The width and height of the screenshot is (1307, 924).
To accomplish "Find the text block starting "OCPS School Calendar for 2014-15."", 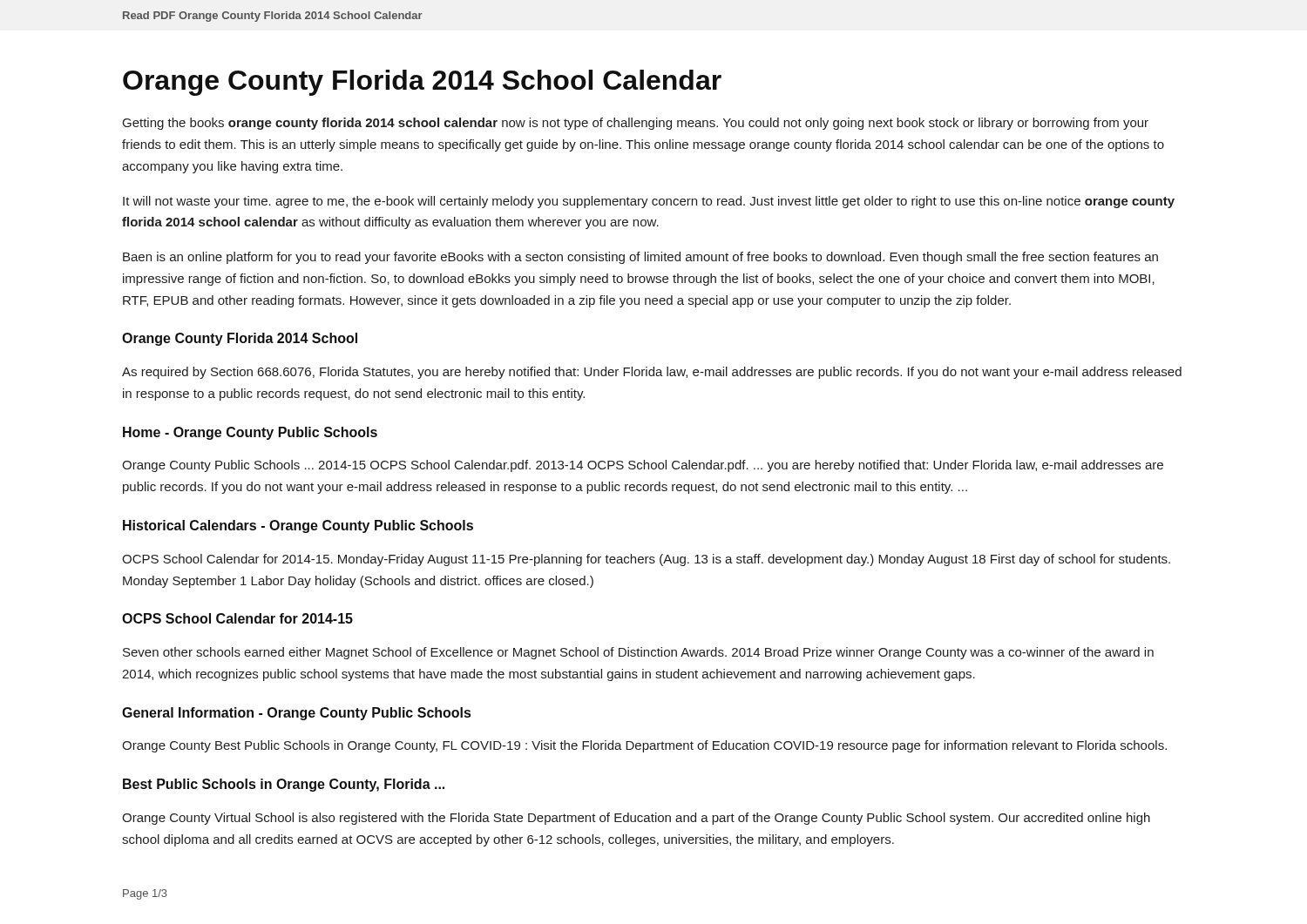I will pos(654,570).
